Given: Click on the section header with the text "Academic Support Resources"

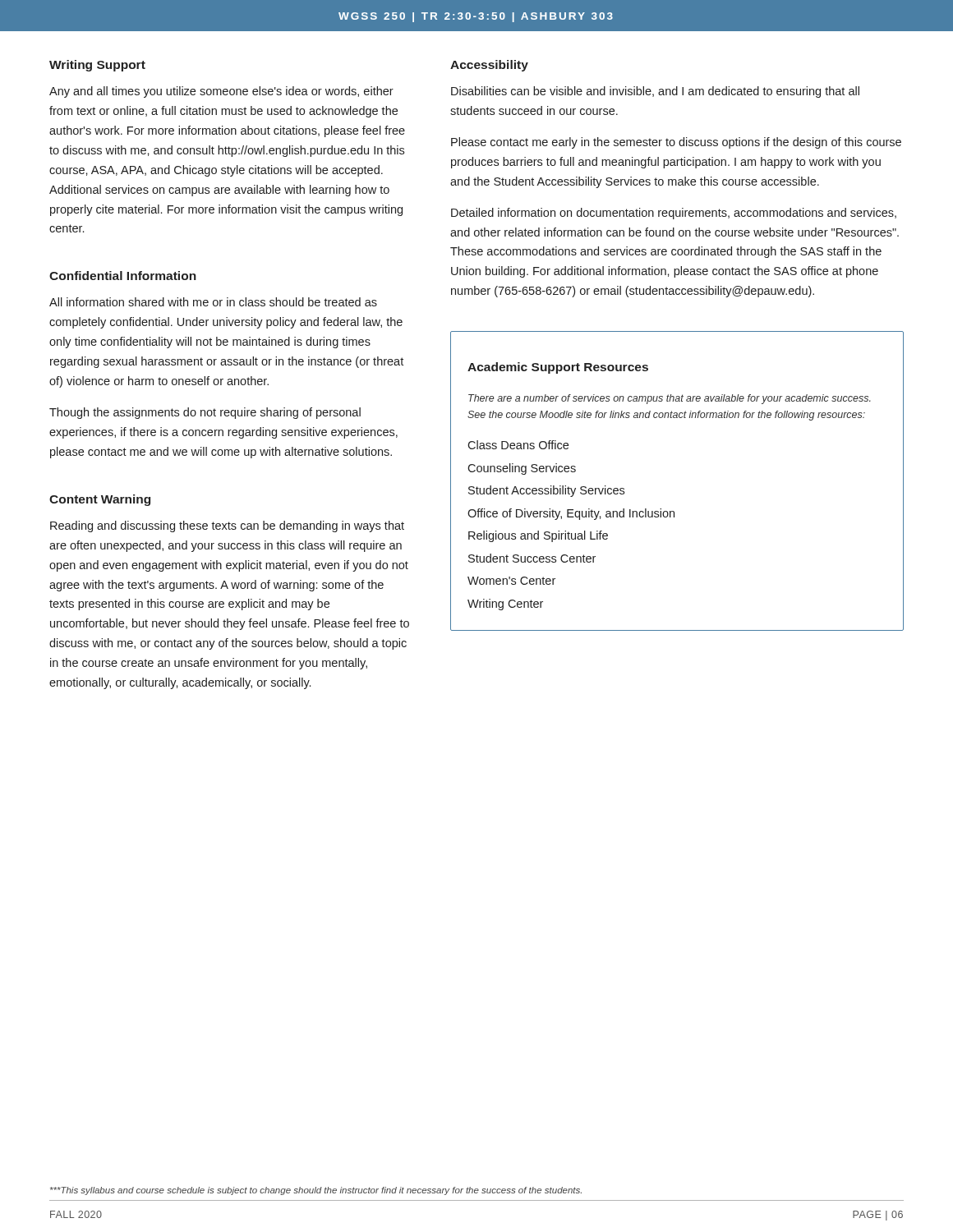Looking at the screenshot, I should point(558,367).
